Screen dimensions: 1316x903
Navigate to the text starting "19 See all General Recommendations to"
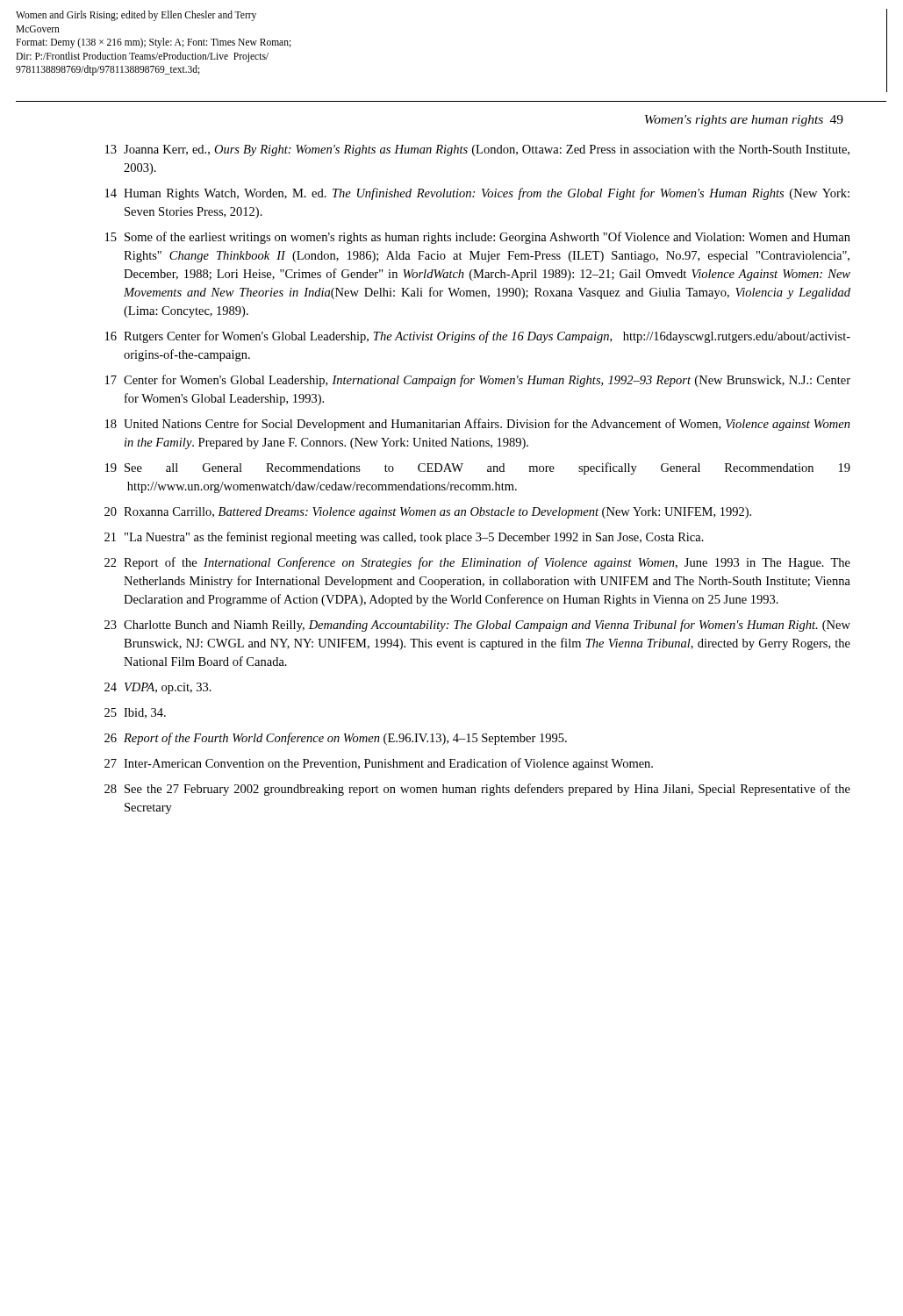click(x=471, y=477)
